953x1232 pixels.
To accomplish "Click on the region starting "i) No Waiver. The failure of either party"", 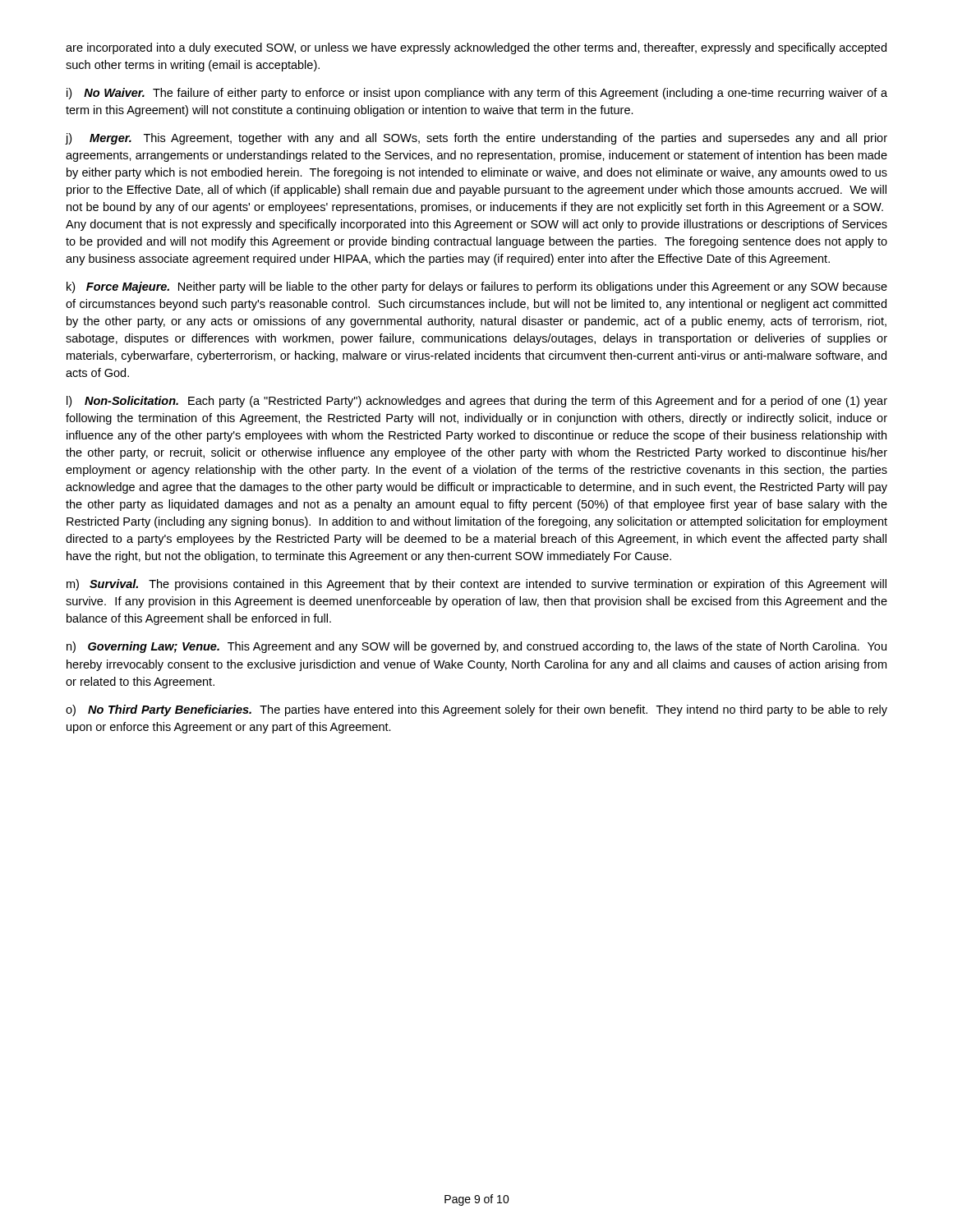I will [x=476, y=101].
